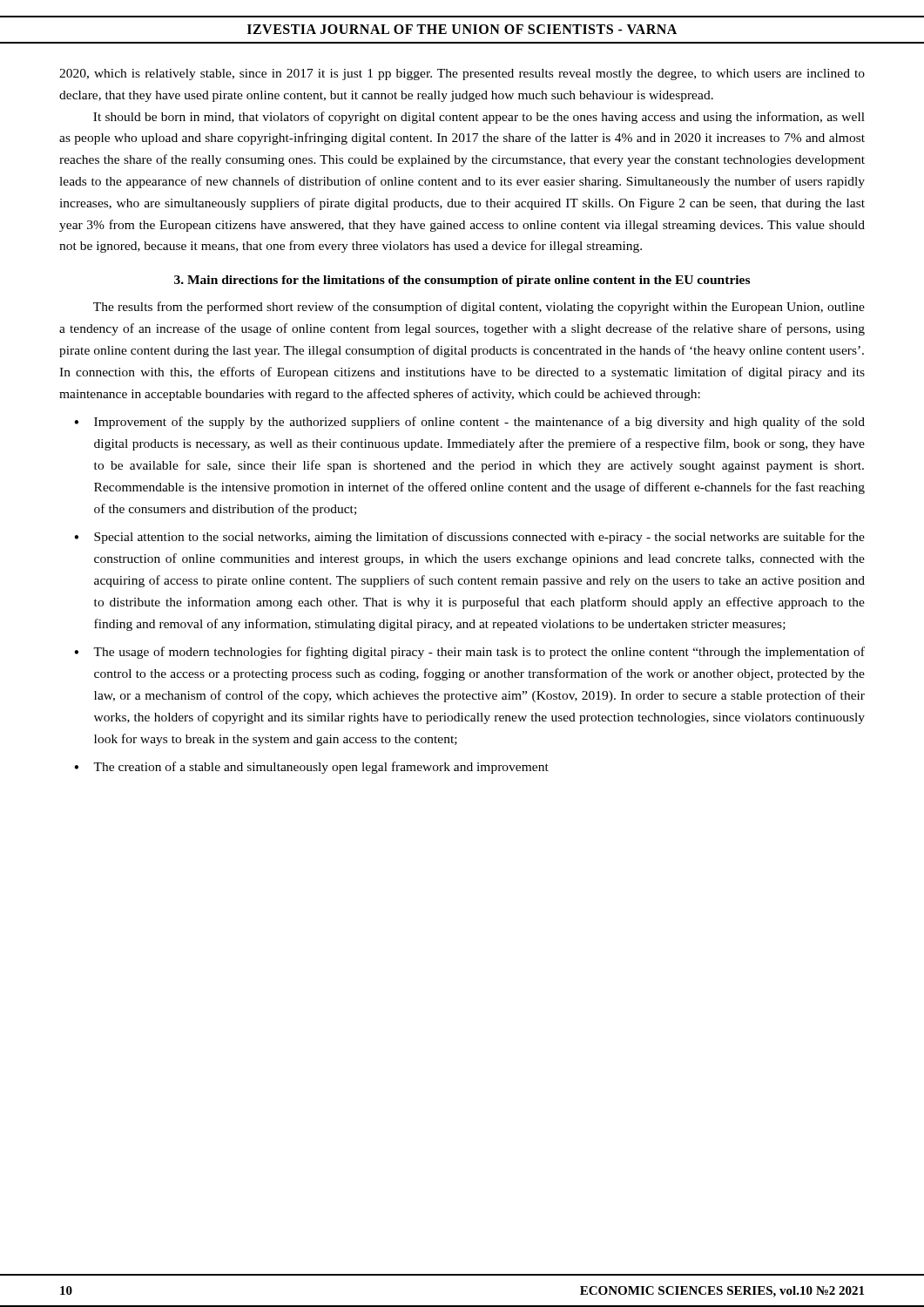Screen dimensions: 1307x924
Task: Select the list item containing "• The usage of modern technologies for"
Action: [x=462, y=696]
